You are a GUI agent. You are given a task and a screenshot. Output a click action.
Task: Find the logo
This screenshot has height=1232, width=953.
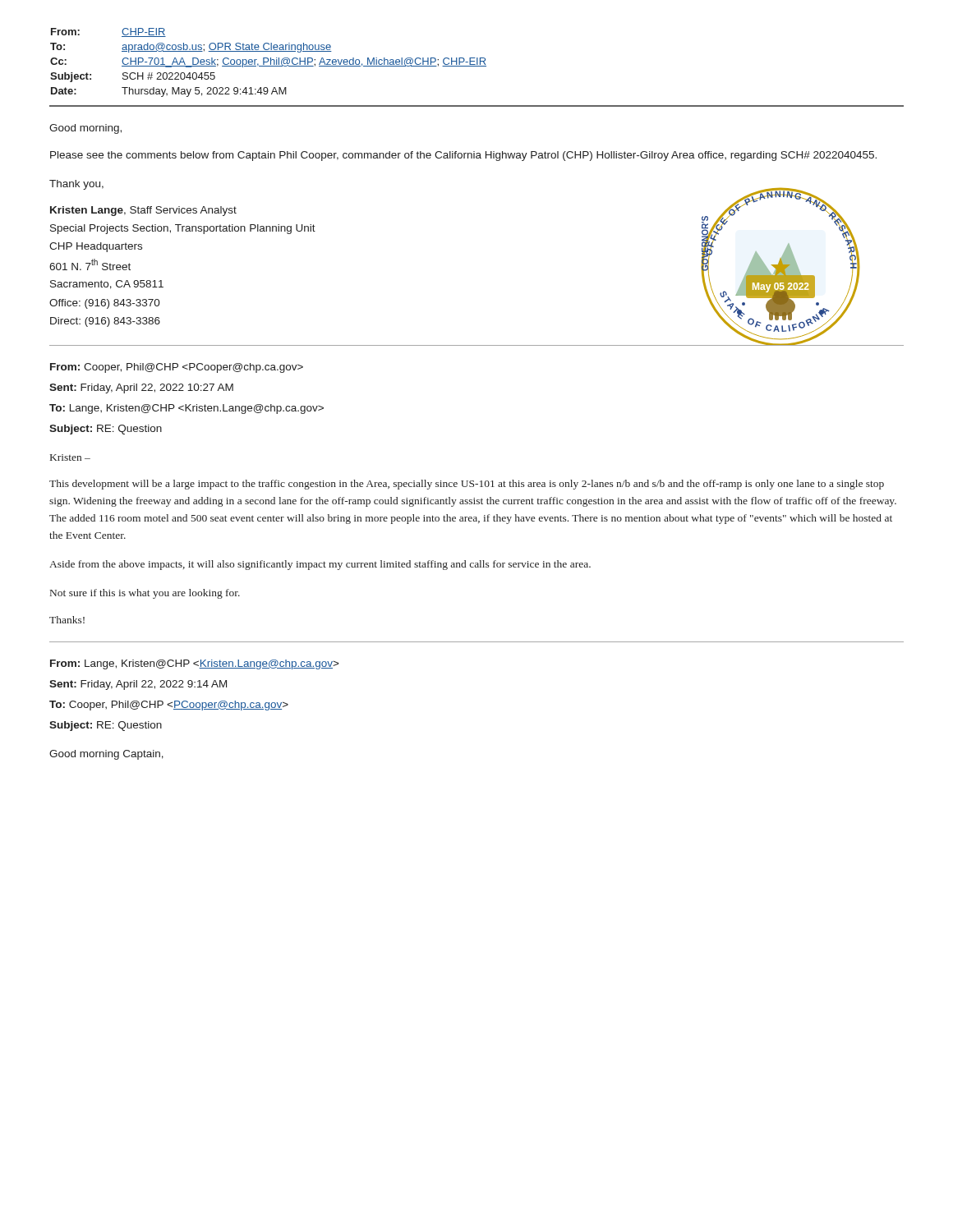[x=785, y=267]
